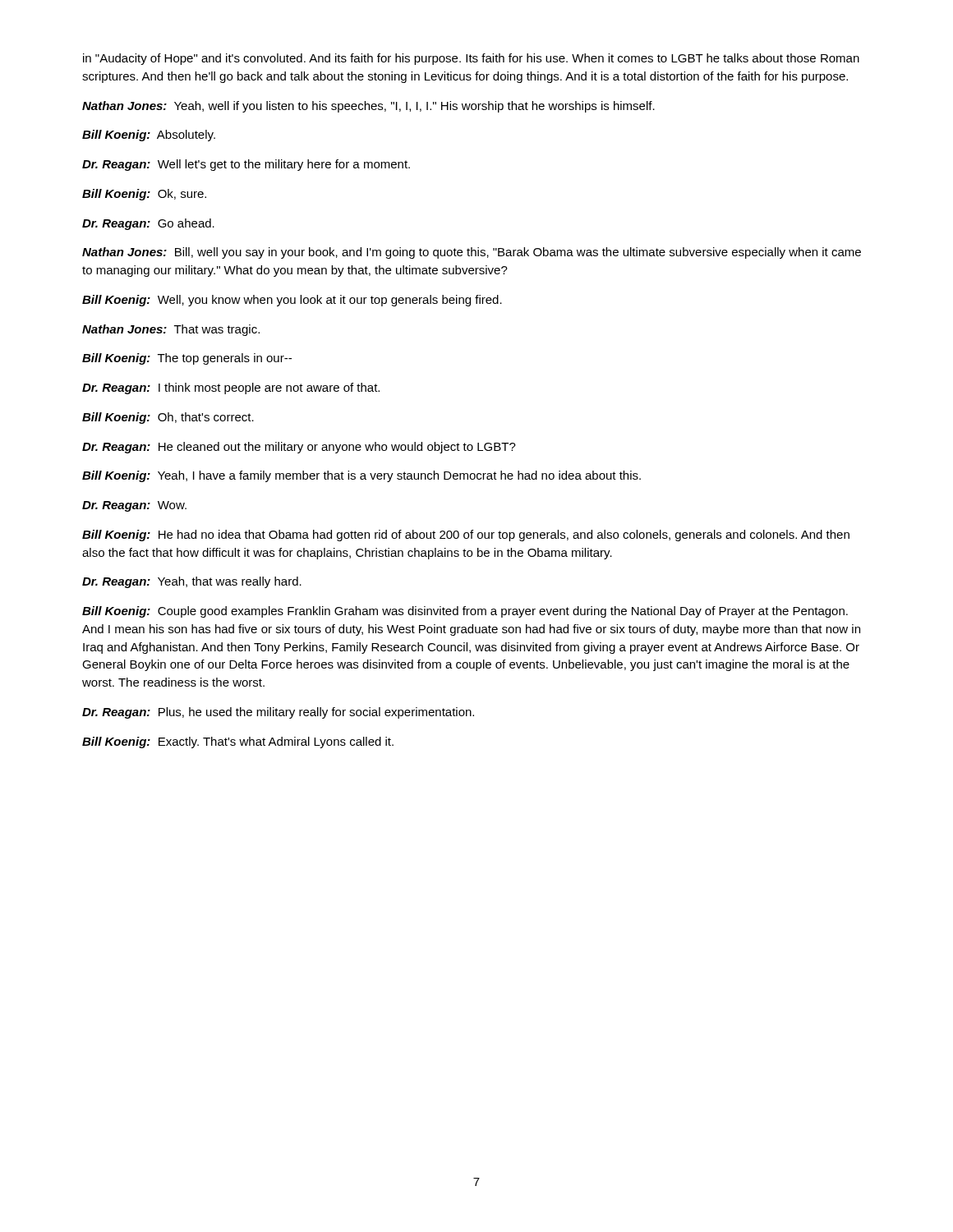This screenshot has height=1232, width=953.
Task: Locate the region starting "Nathan Jones: That was"
Action: point(171,329)
